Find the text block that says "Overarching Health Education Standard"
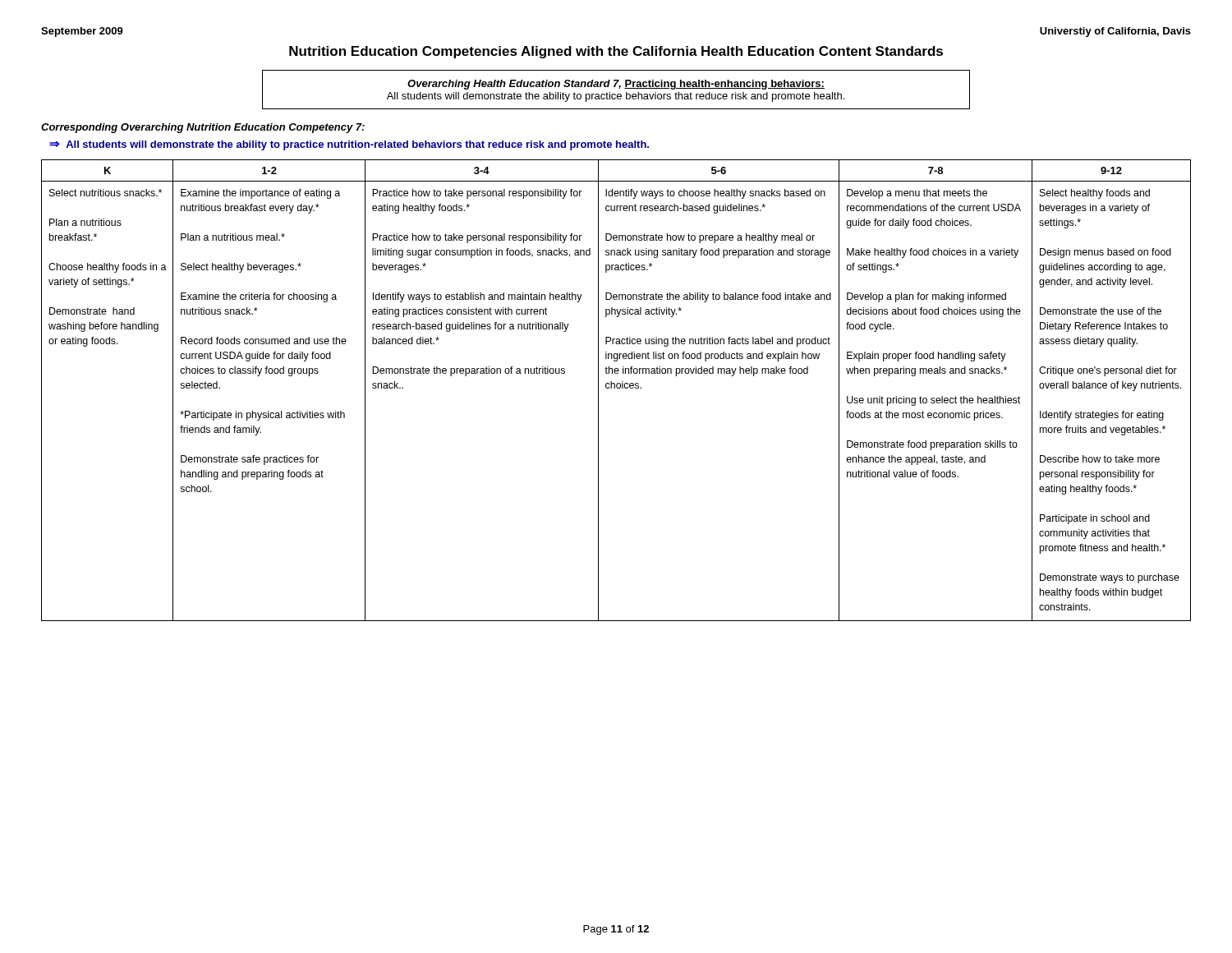The image size is (1232, 953). [x=616, y=90]
